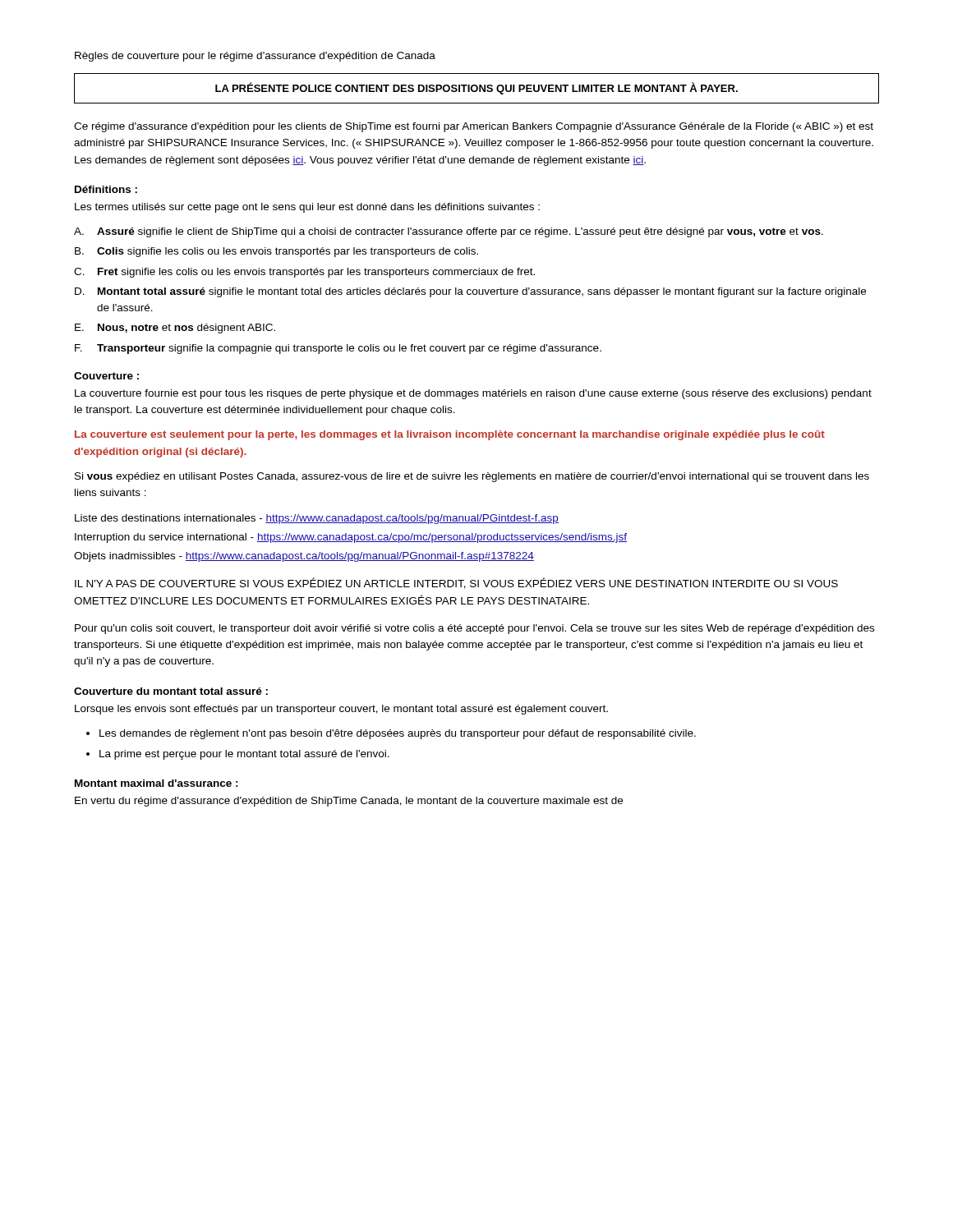Where is the passage that starts "Les demandes de"?
Viewport: 953px width, 1232px height.
point(398,733)
